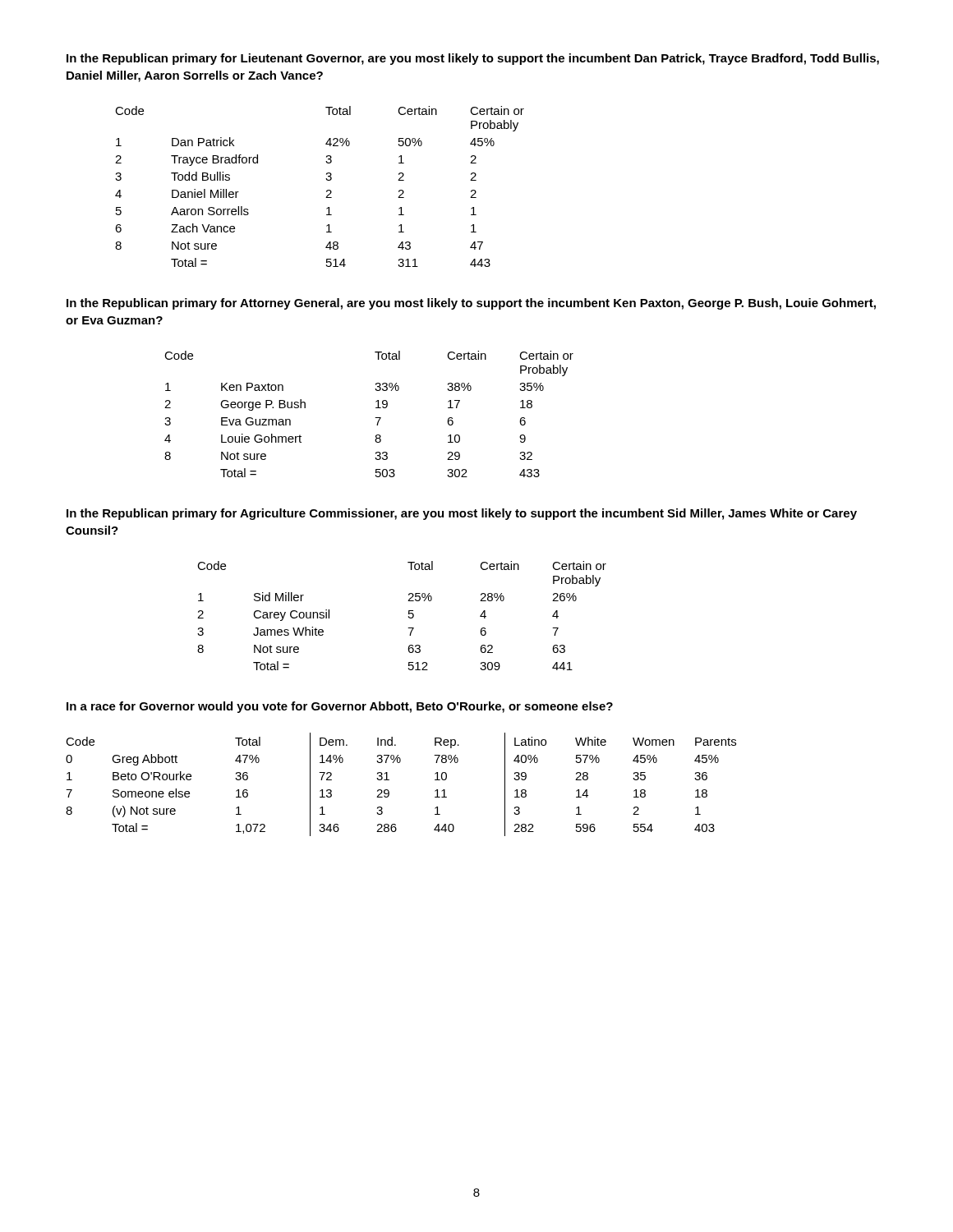Viewport: 953px width, 1232px height.
Task: Locate the text block containing "In the Republican primary for Attorney General, are"
Action: click(x=476, y=311)
